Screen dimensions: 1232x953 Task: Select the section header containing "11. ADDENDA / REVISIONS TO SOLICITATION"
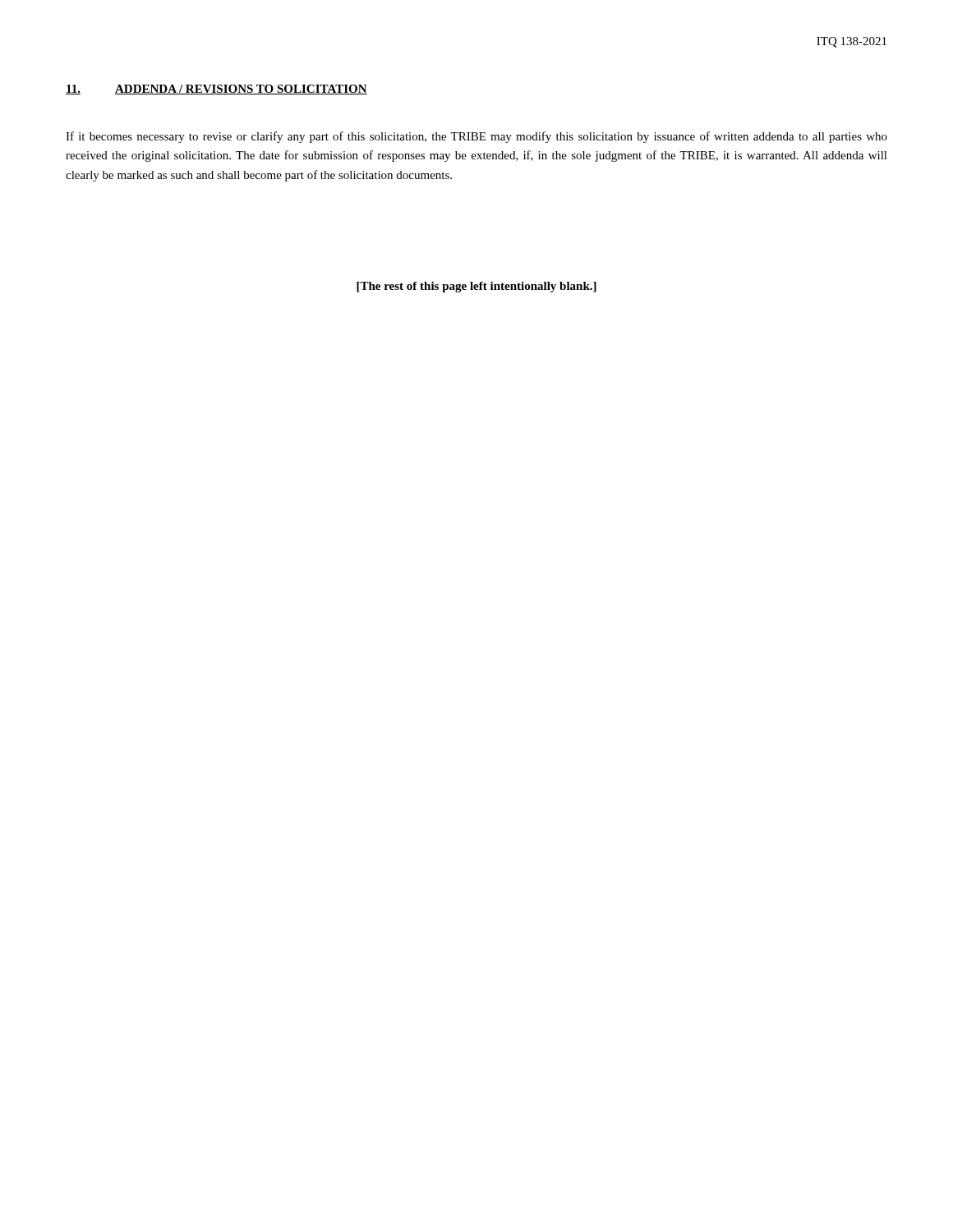click(216, 90)
